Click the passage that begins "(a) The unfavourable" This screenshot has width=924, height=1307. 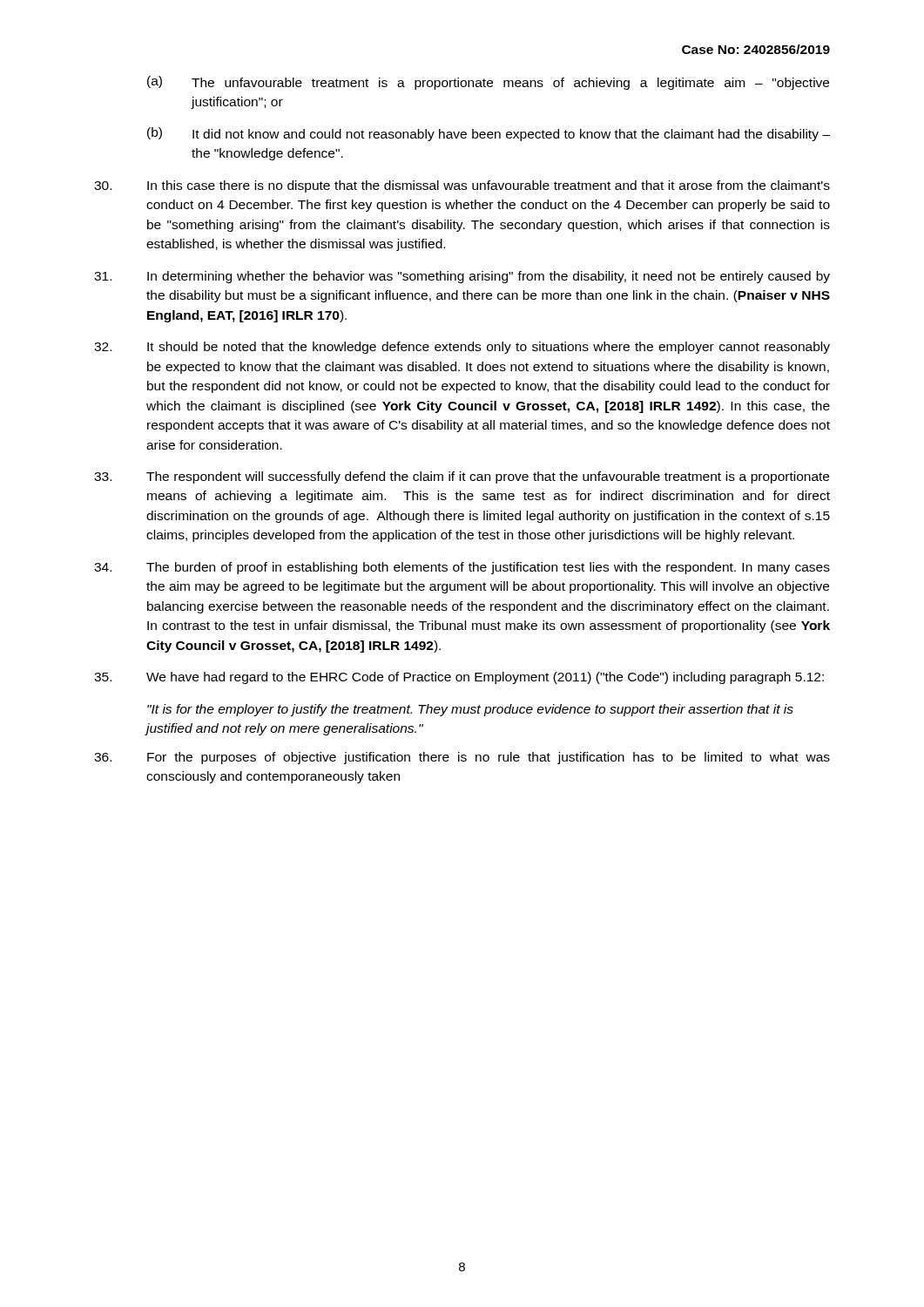(x=488, y=93)
